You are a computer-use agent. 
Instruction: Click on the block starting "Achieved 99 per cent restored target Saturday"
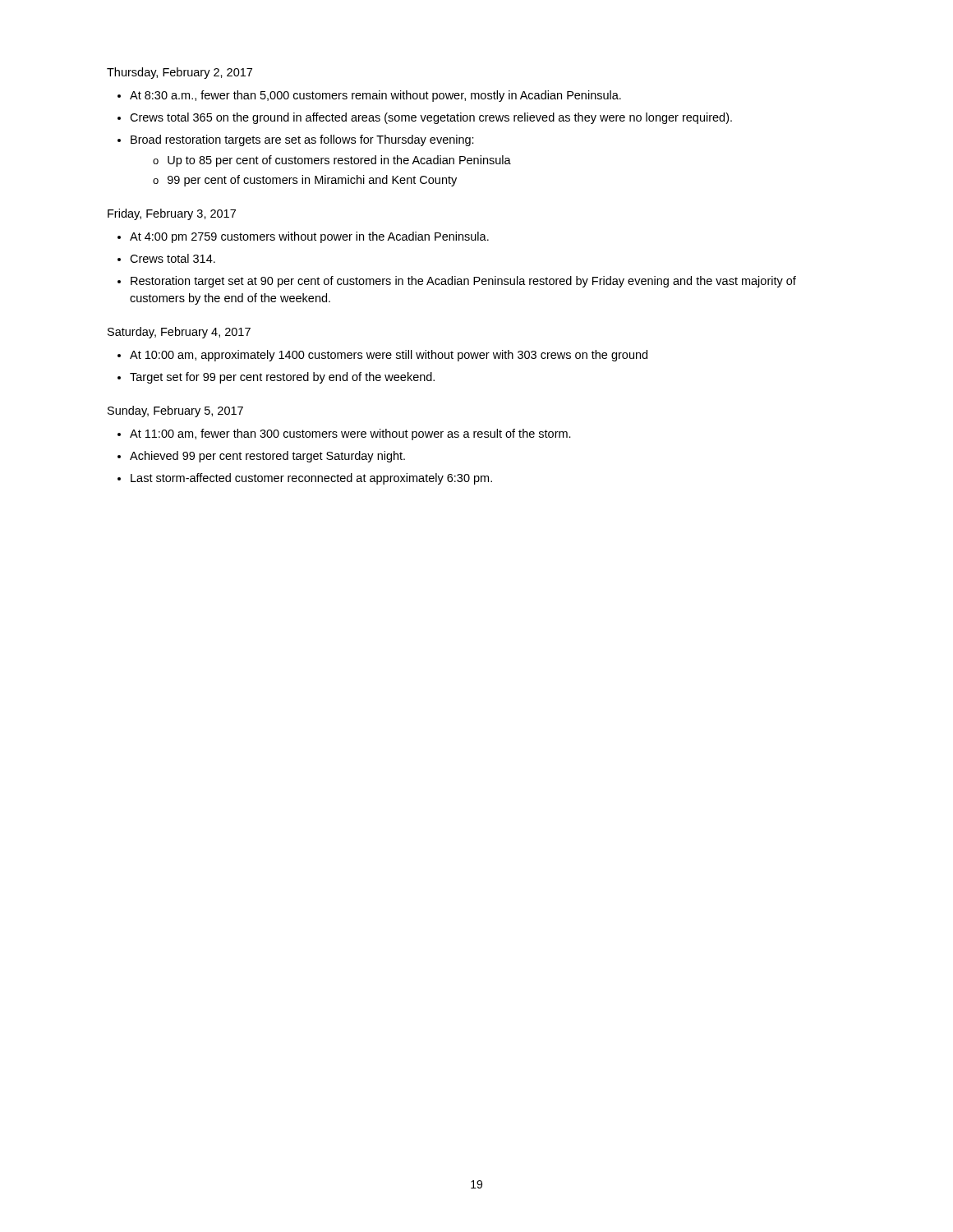(x=268, y=456)
